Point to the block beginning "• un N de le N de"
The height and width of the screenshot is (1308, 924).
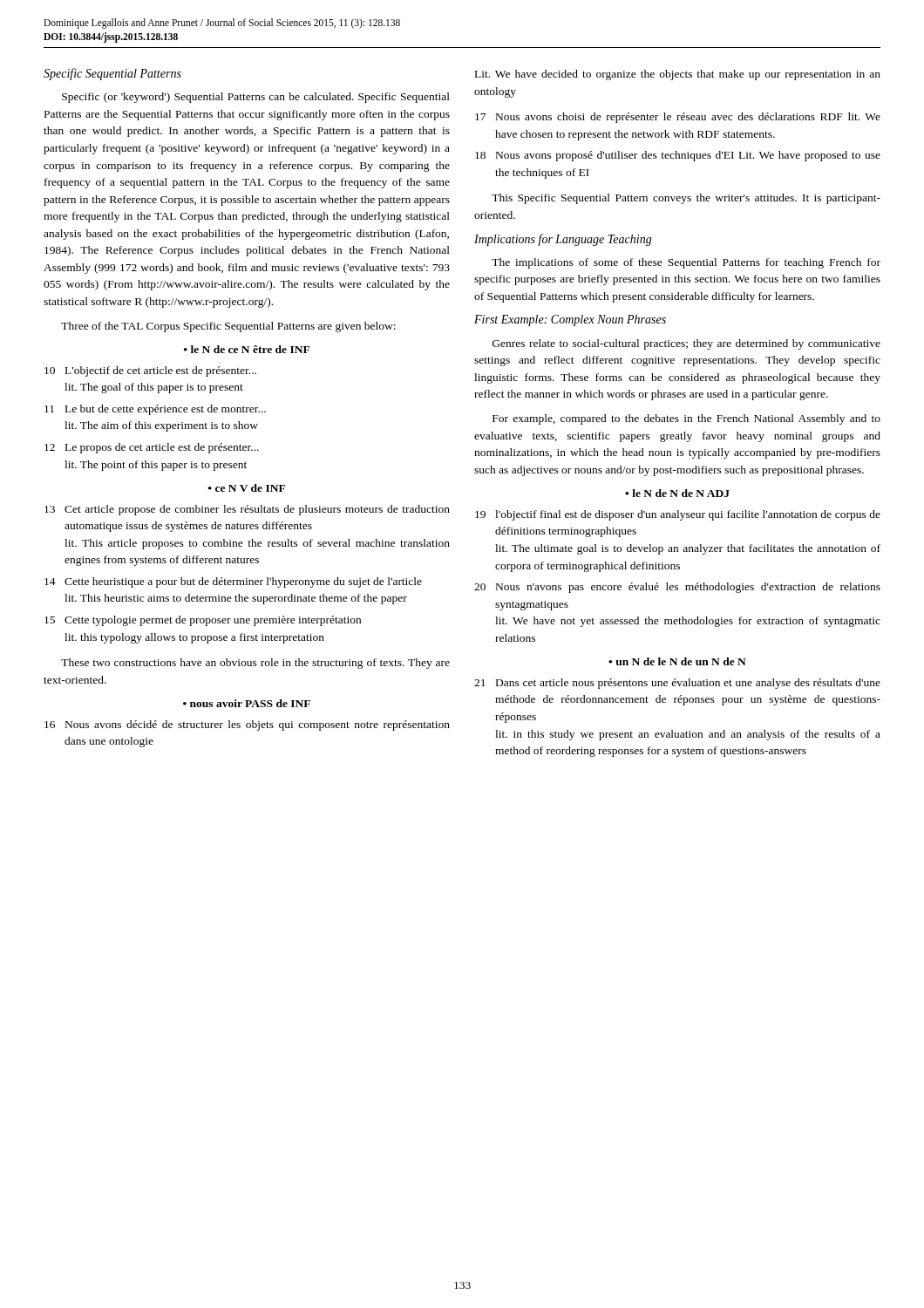click(677, 662)
